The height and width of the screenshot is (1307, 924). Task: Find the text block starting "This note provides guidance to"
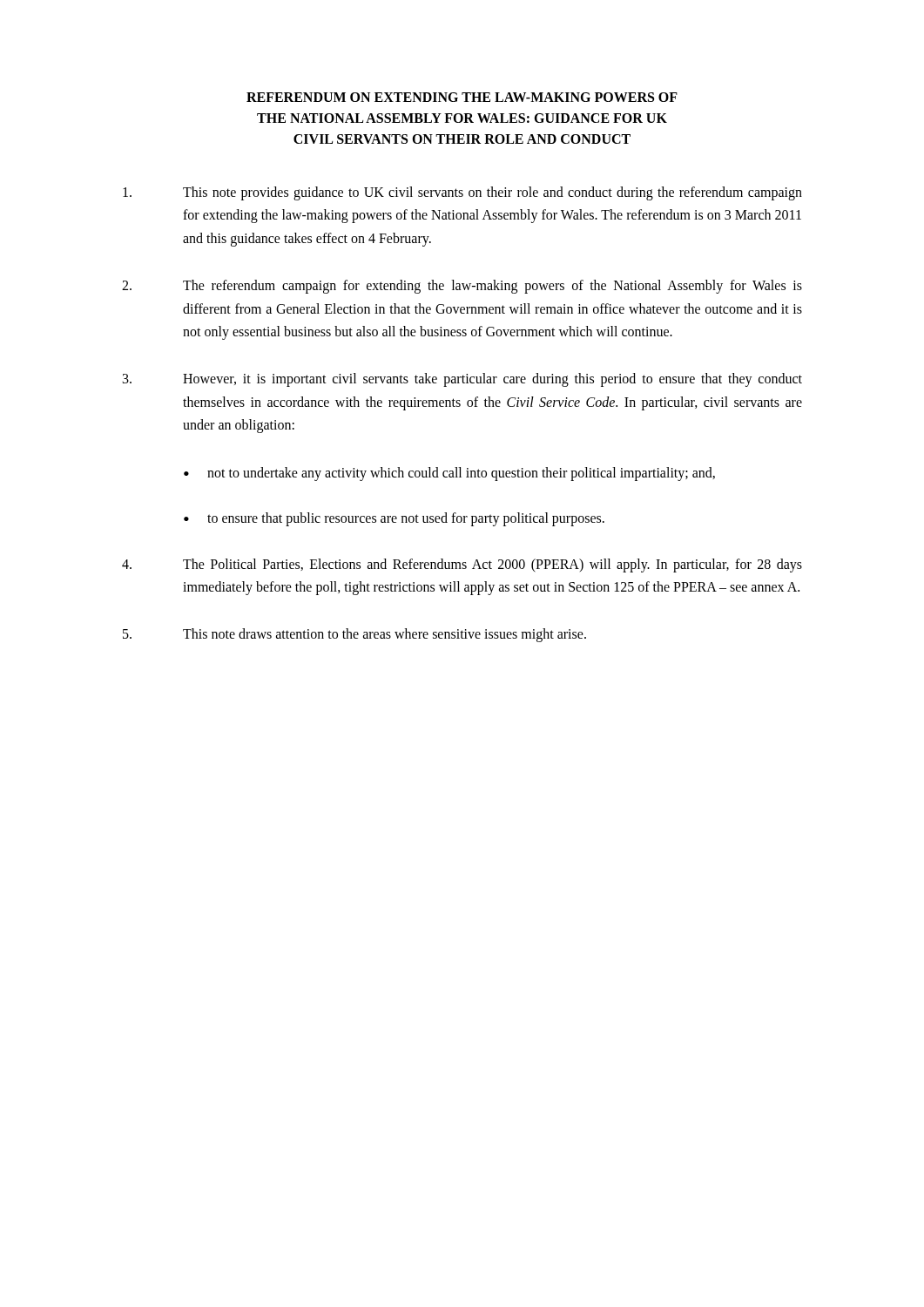pyautogui.click(x=462, y=216)
